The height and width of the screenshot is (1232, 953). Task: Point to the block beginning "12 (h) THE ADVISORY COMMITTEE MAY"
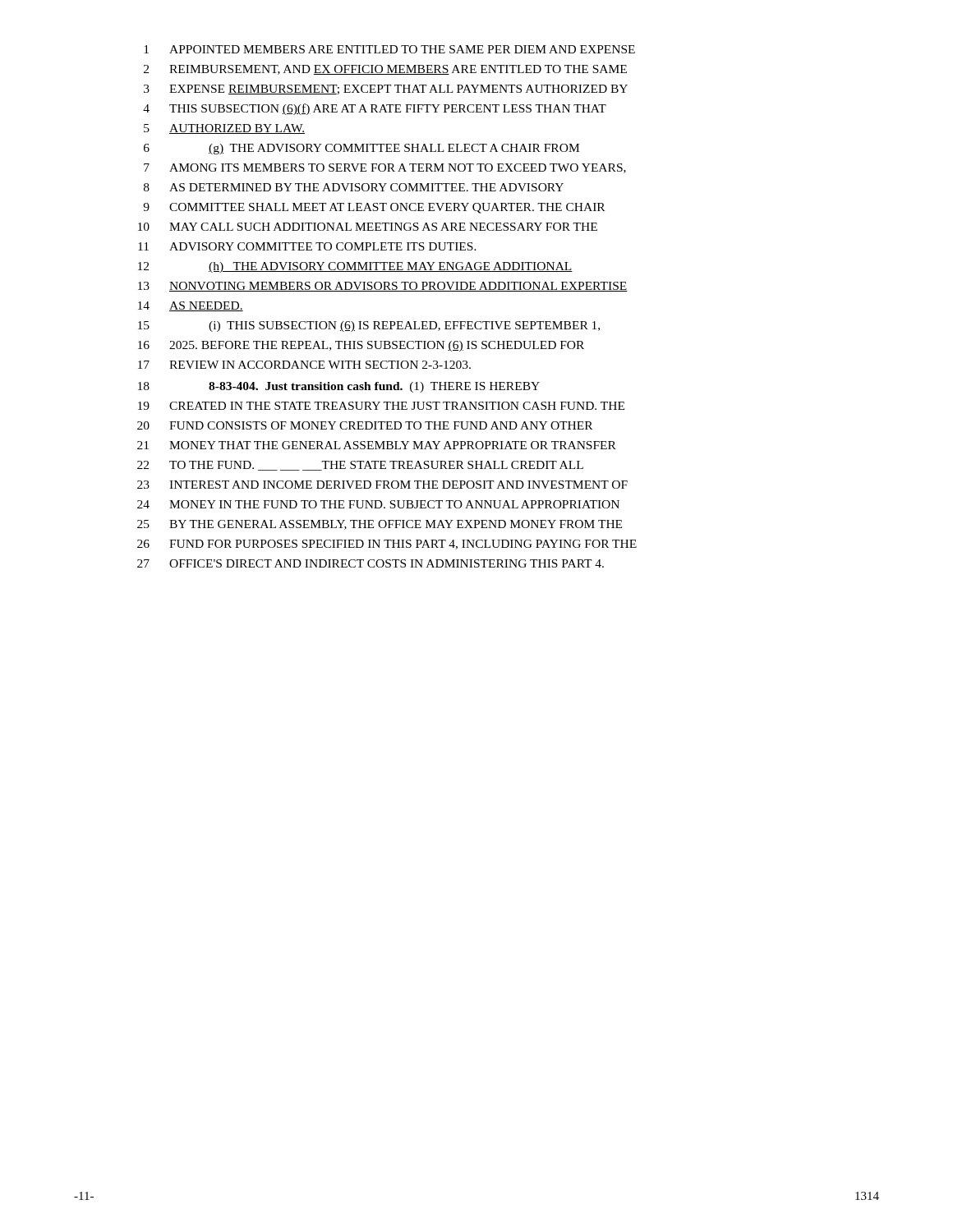[x=493, y=266]
